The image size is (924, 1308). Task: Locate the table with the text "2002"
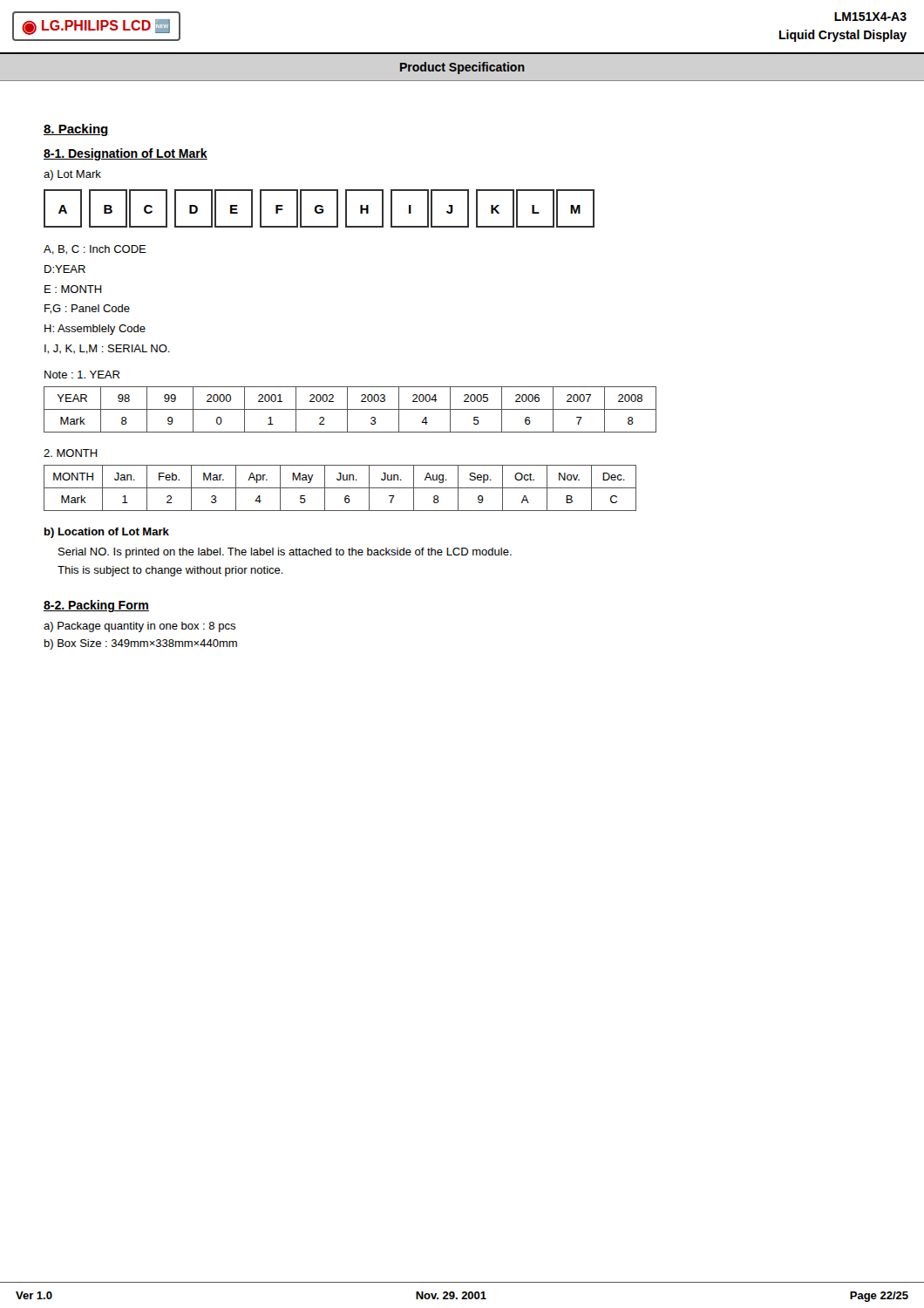462,409
